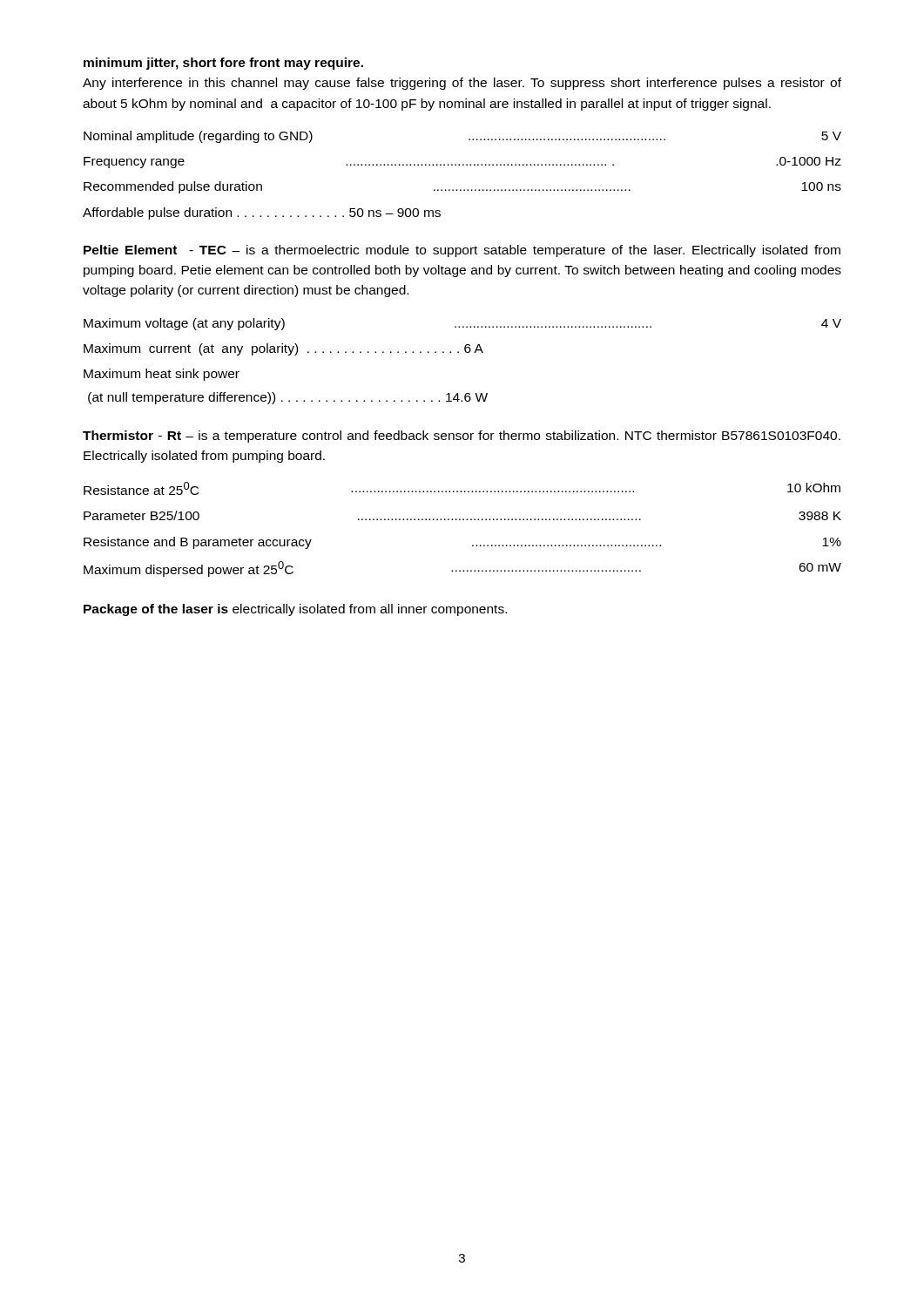Select the list item with the text "Maximum current (at"
Image resolution: width=924 pixels, height=1307 pixels.
click(x=283, y=348)
